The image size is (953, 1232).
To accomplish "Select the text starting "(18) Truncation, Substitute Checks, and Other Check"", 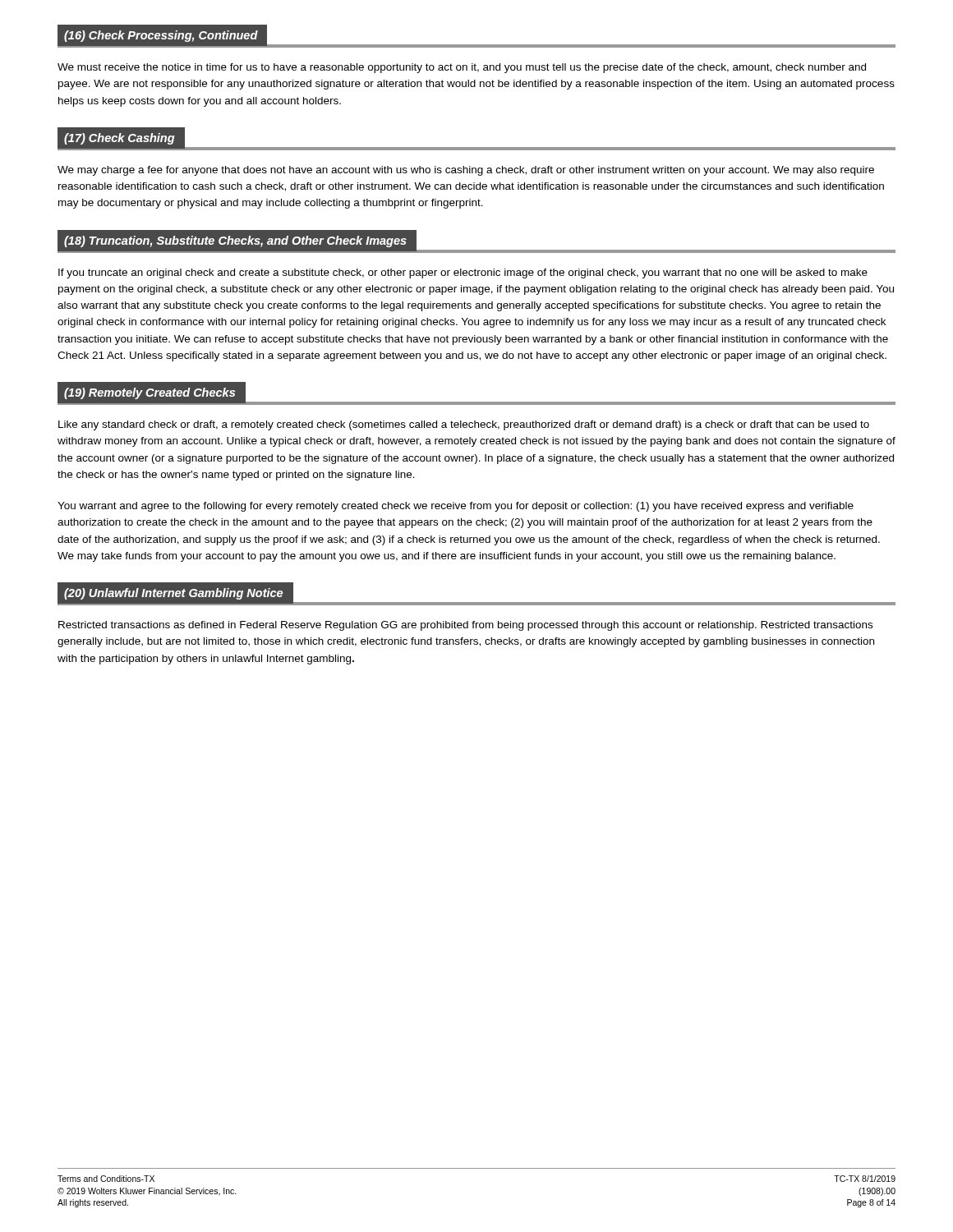I will pos(476,240).
